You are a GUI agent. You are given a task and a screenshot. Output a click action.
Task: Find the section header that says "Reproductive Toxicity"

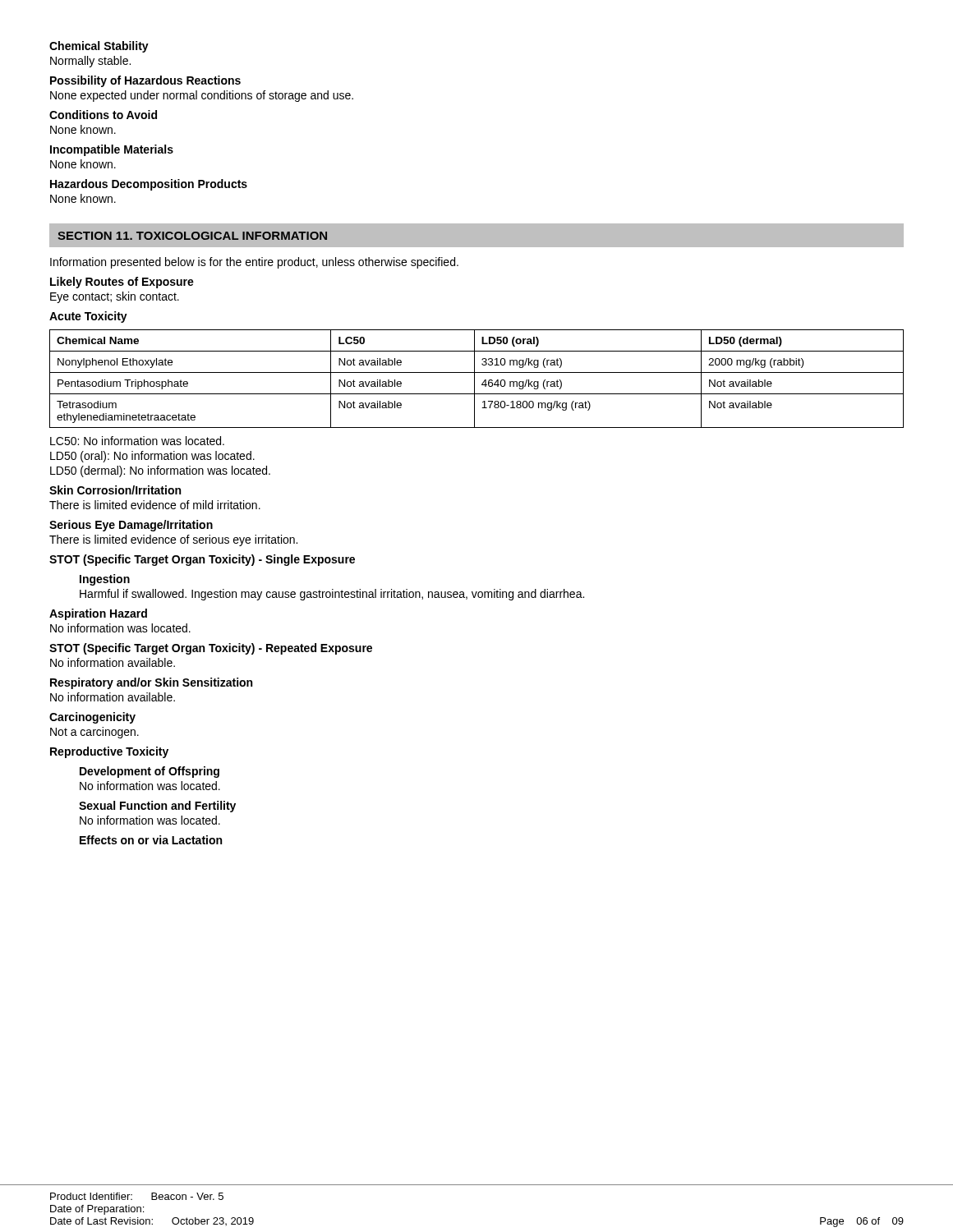coord(109,752)
